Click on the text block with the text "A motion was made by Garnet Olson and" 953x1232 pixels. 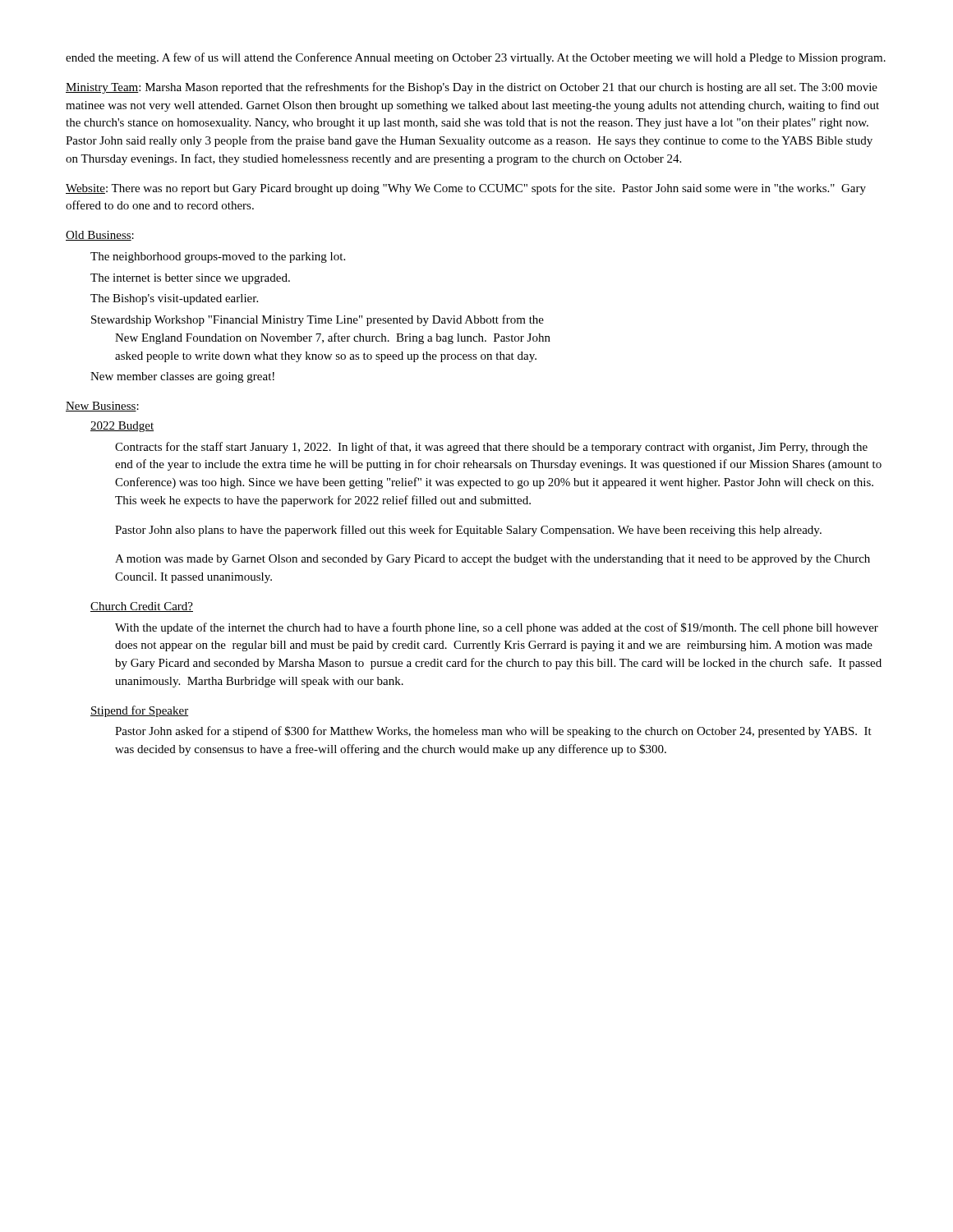tap(493, 568)
